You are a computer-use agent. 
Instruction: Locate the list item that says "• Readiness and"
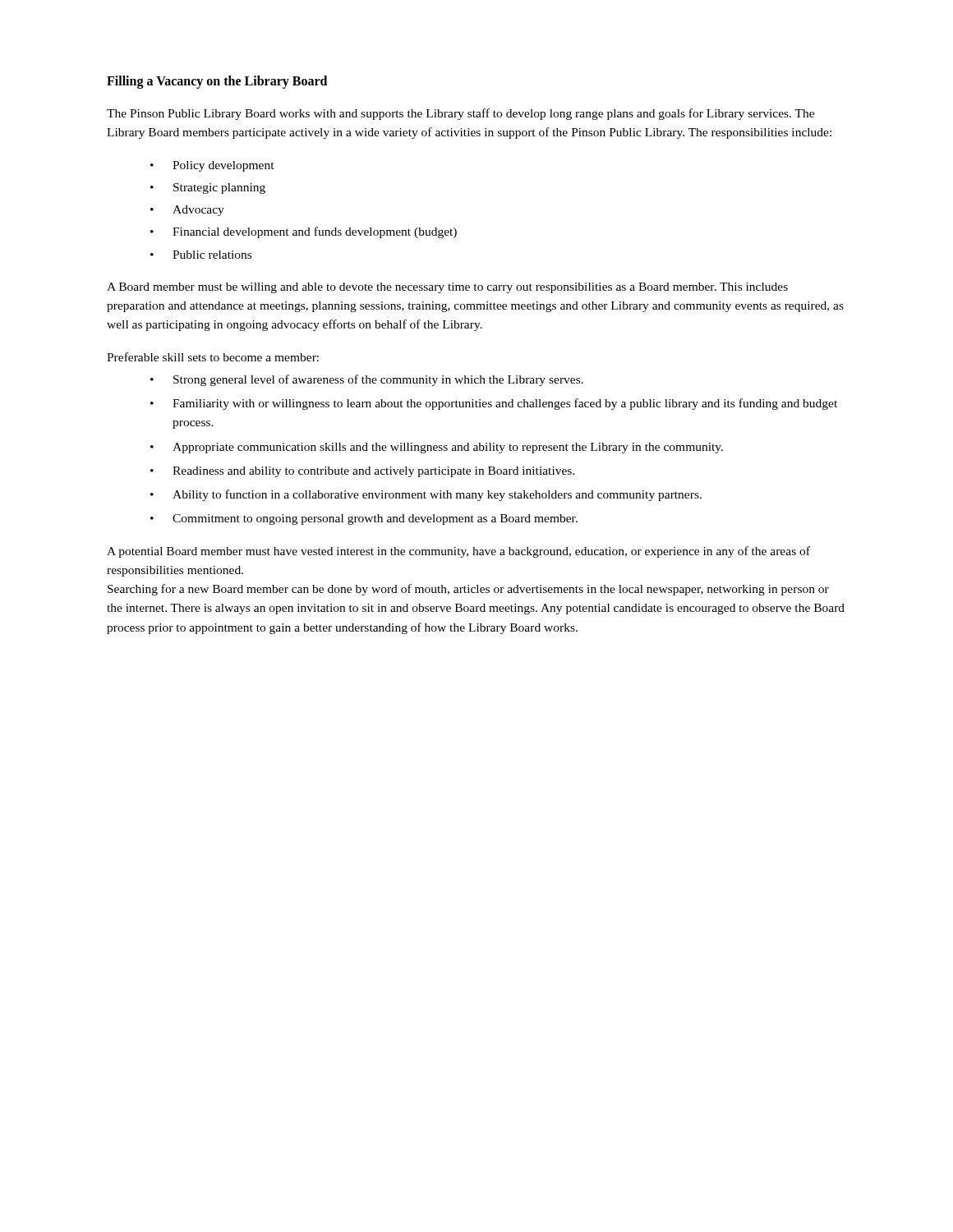[x=362, y=470]
